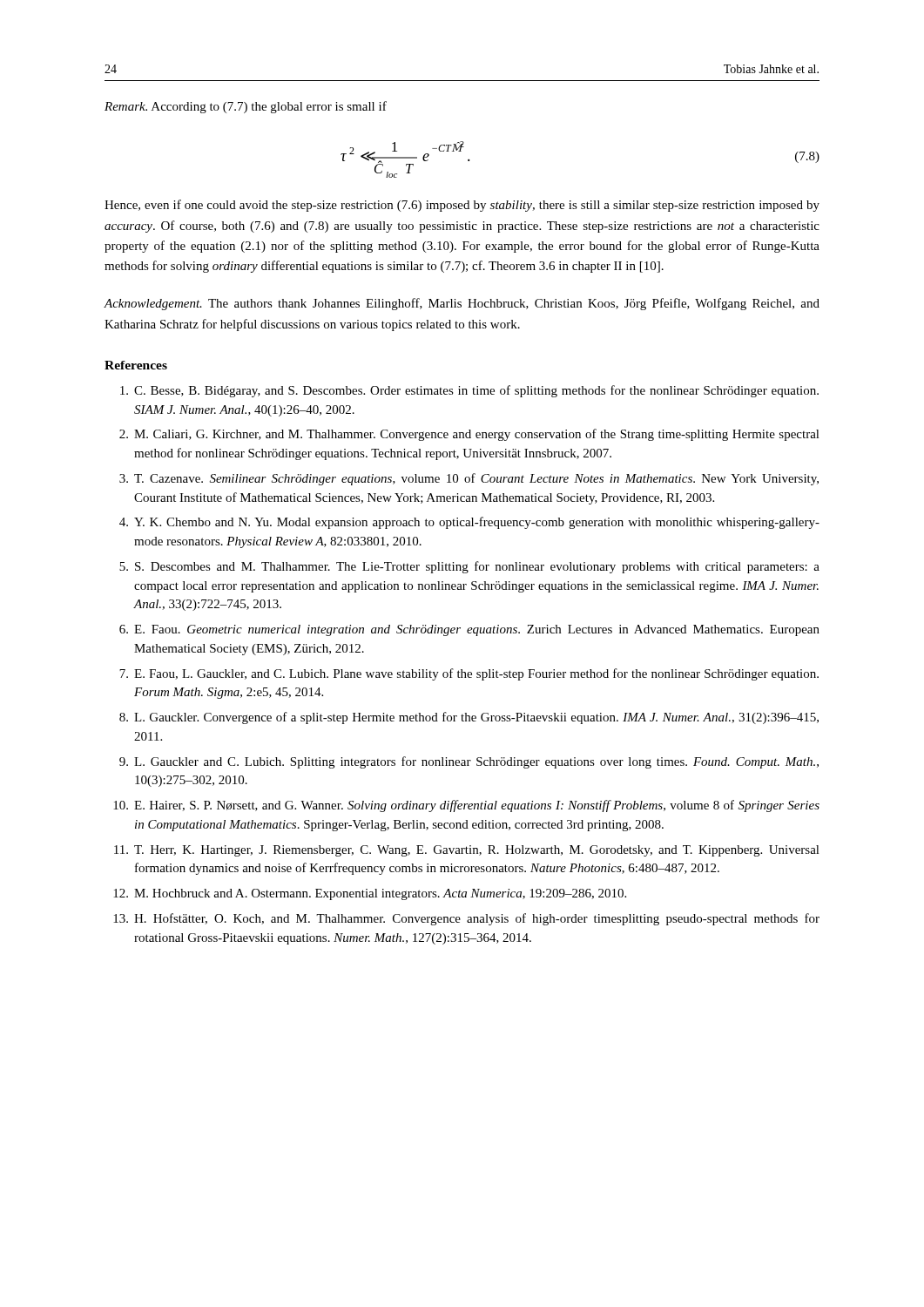Click on the text block starting "3. T. Cazenave."
The width and height of the screenshot is (924, 1307).
tap(462, 488)
